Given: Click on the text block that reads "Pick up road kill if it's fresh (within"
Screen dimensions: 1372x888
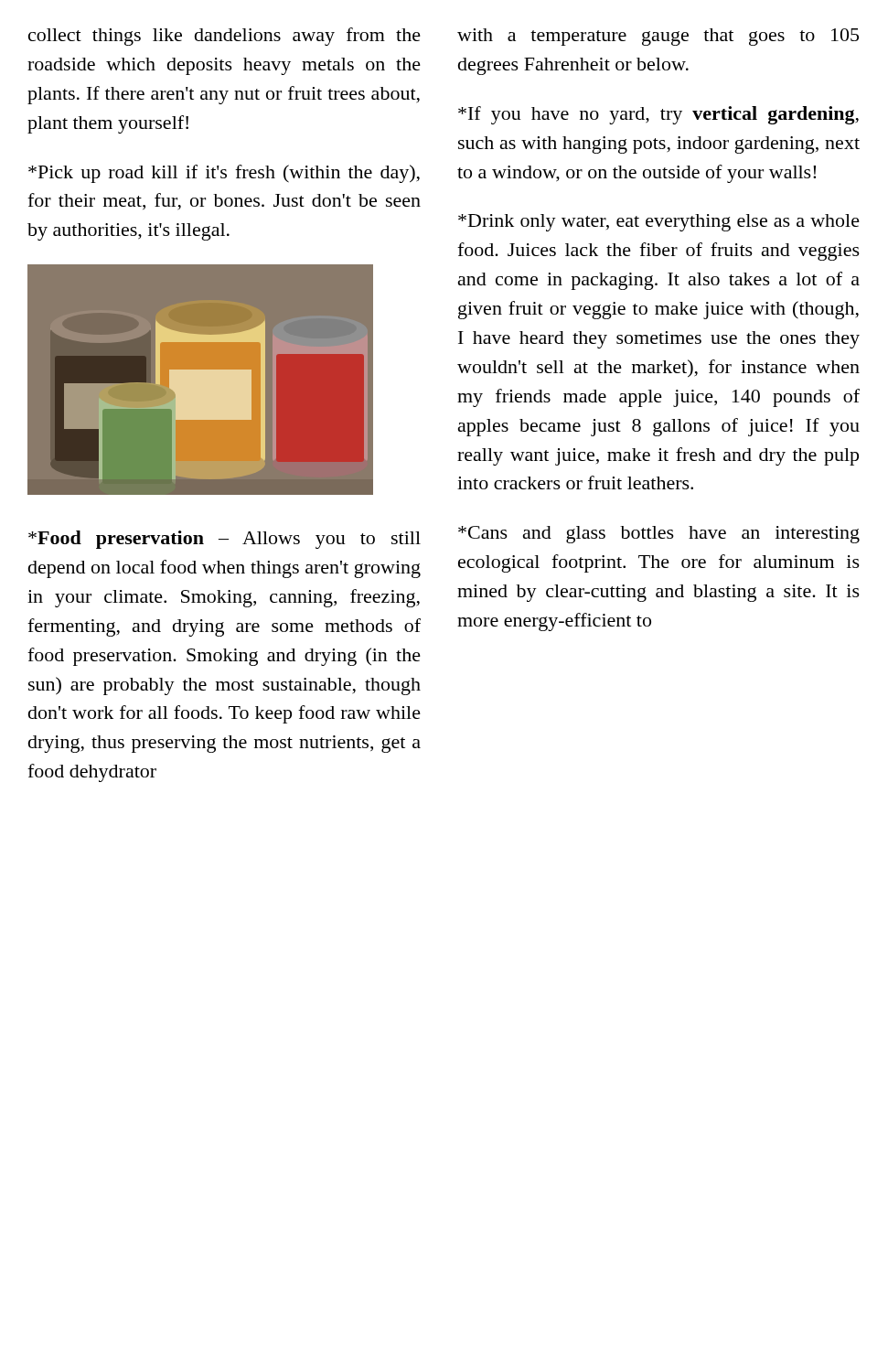Looking at the screenshot, I should coord(224,200).
